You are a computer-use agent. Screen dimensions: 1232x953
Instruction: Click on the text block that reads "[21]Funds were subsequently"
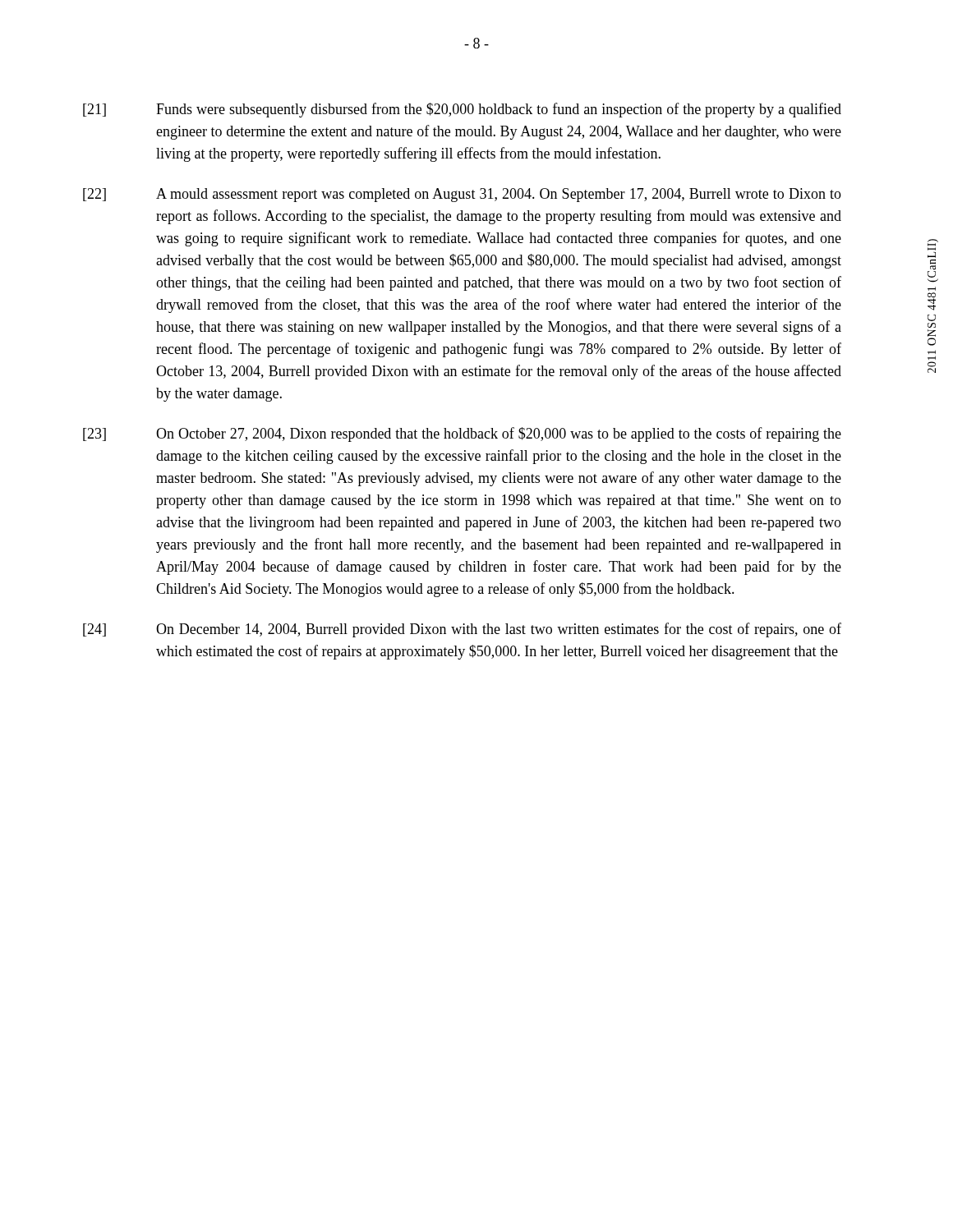[462, 132]
